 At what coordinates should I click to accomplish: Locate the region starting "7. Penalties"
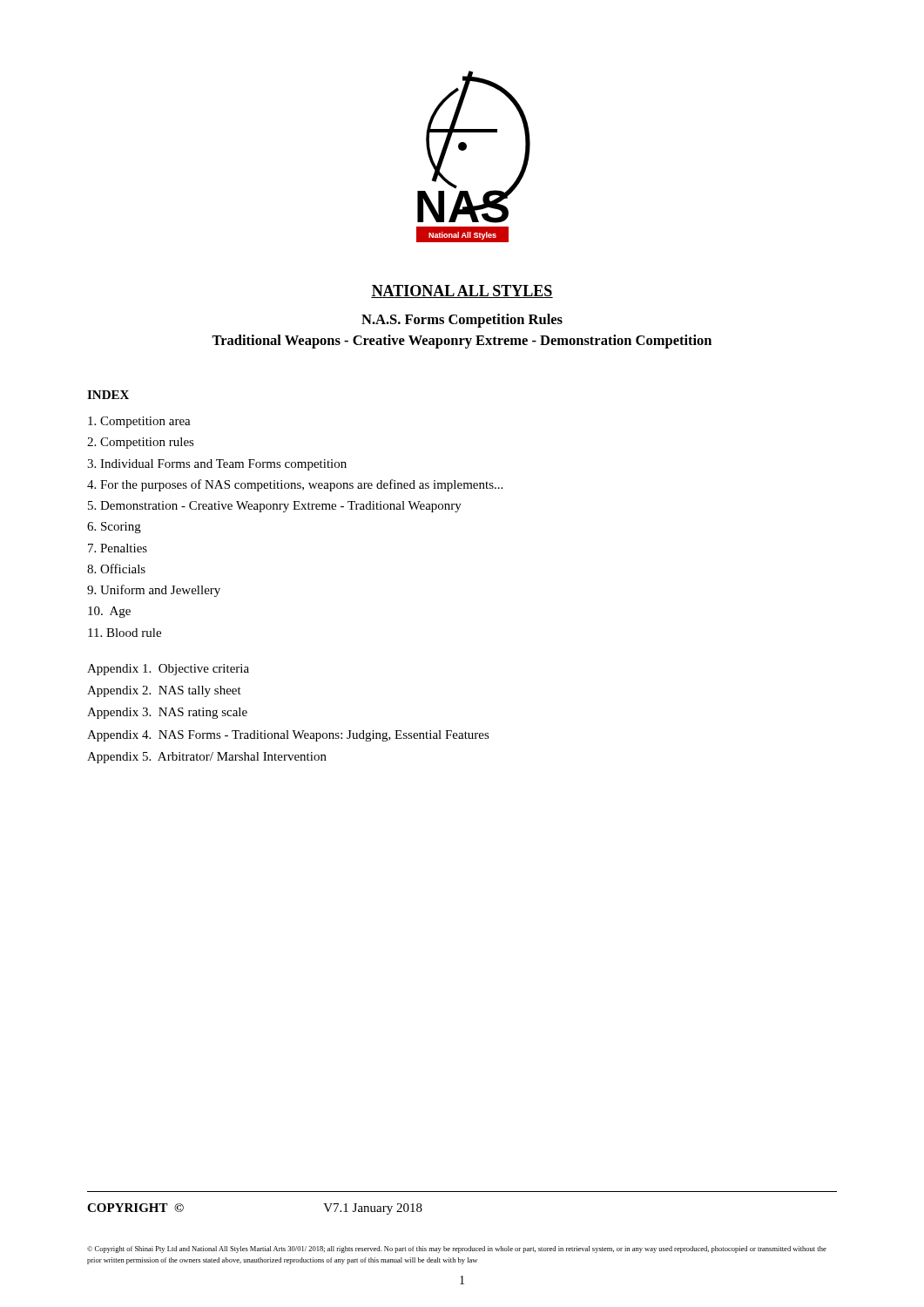(x=117, y=548)
